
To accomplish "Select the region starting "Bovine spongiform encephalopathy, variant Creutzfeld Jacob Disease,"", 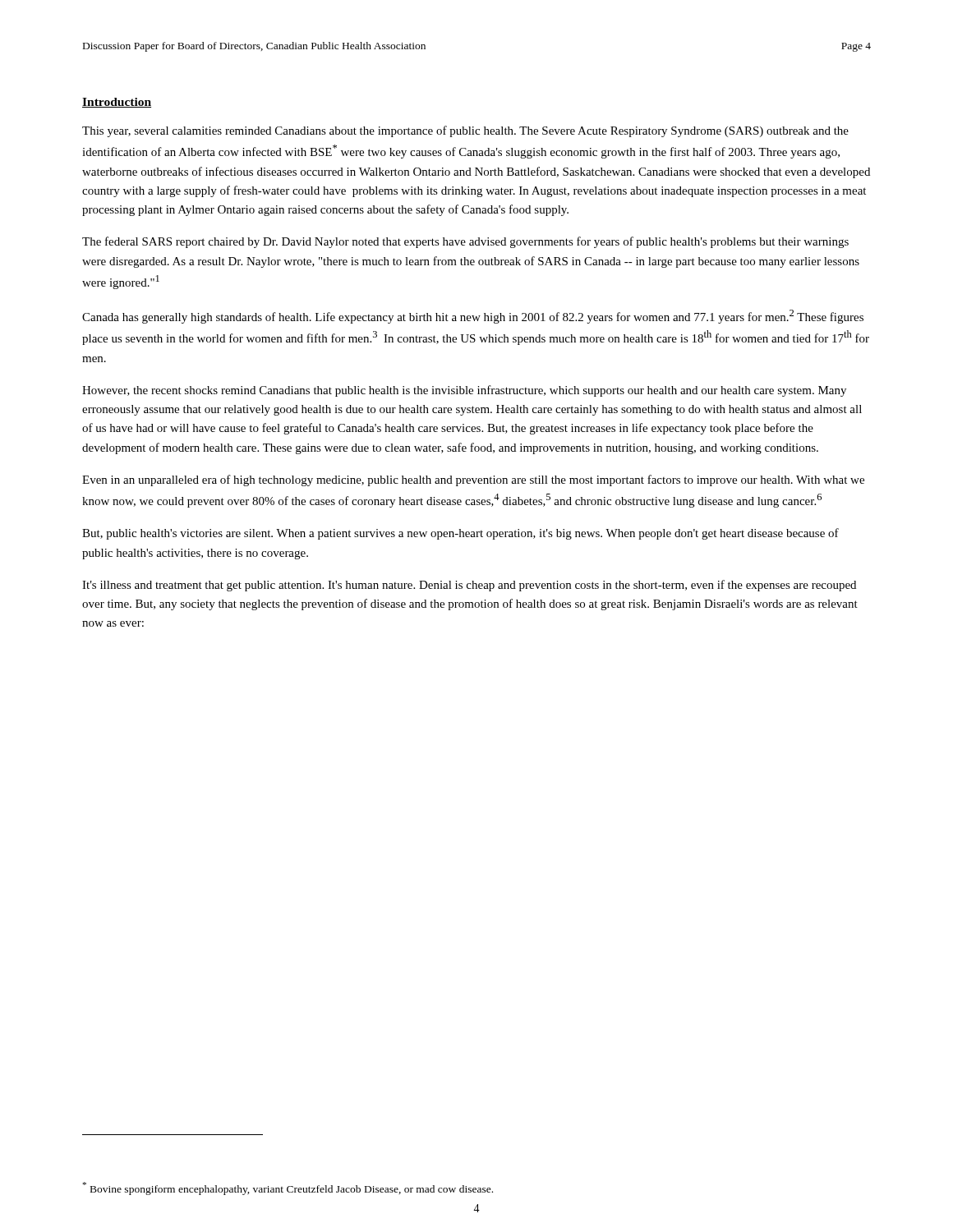I will [x=288, y=1187].
